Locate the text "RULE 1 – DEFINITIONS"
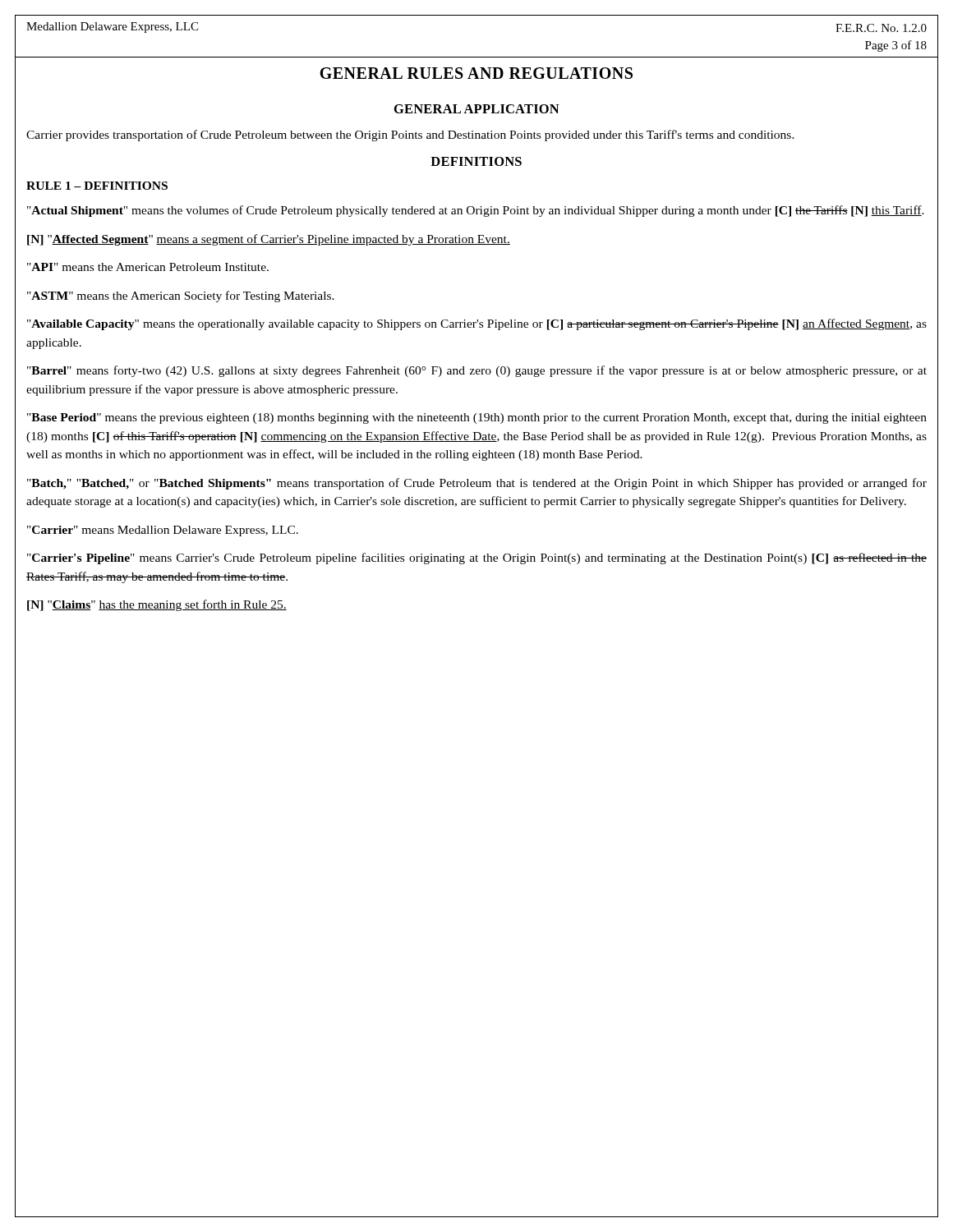The image size is (953, 1232). tap(97, 186)
